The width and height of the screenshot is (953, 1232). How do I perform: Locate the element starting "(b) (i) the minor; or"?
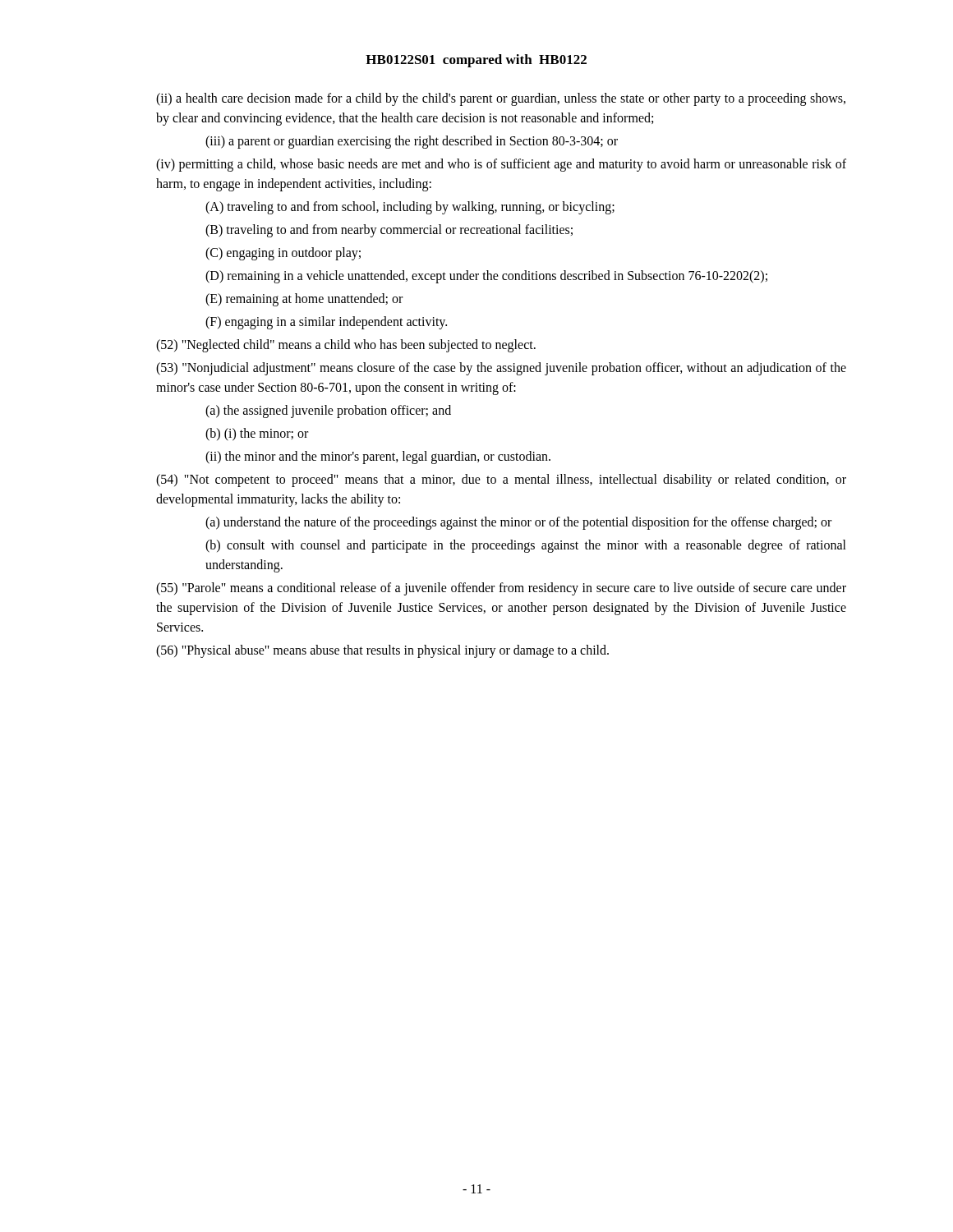pyautogui.click(x=257, y=434)
